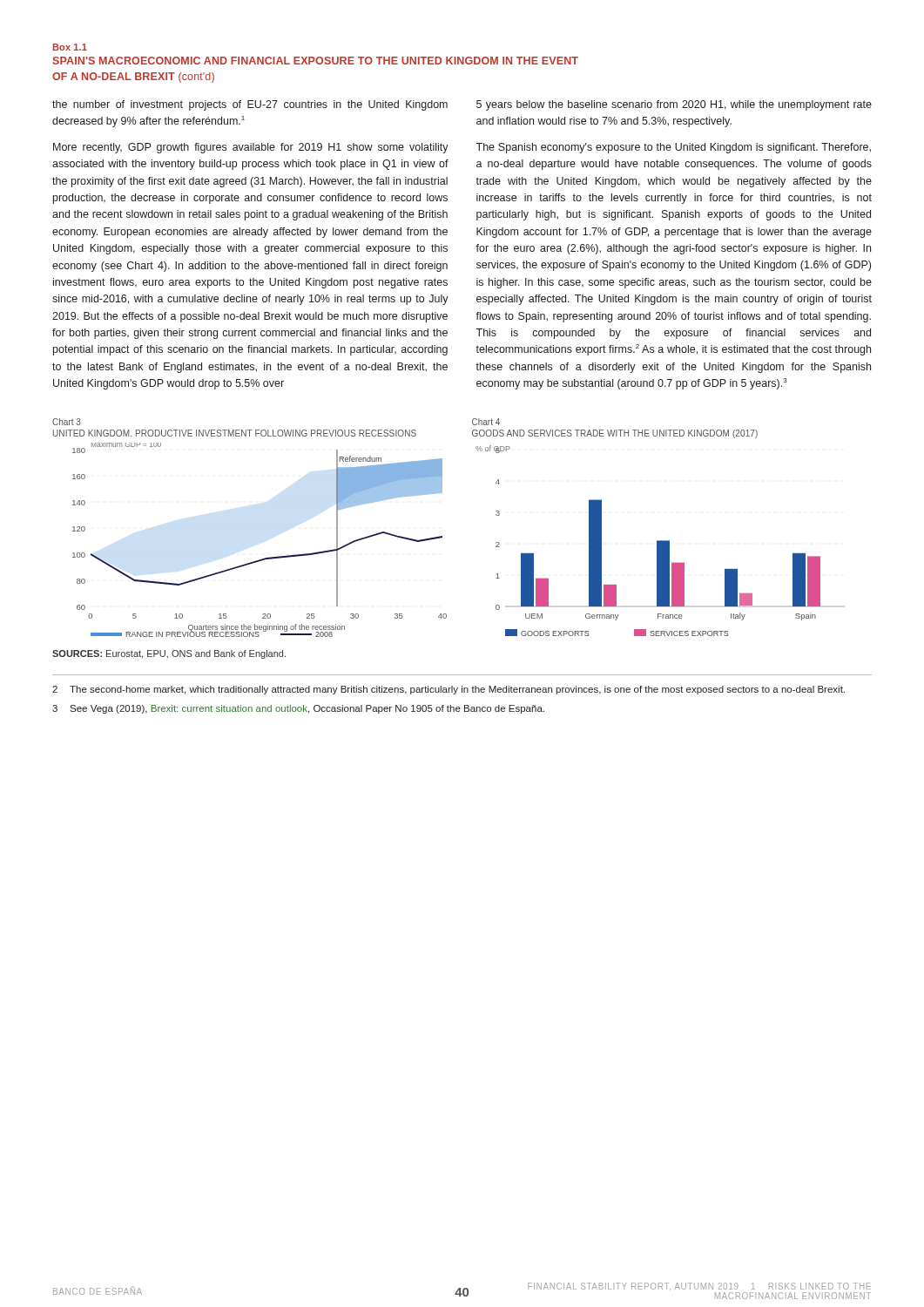Find the section header that says "Box 1.1"

point(70,47)
